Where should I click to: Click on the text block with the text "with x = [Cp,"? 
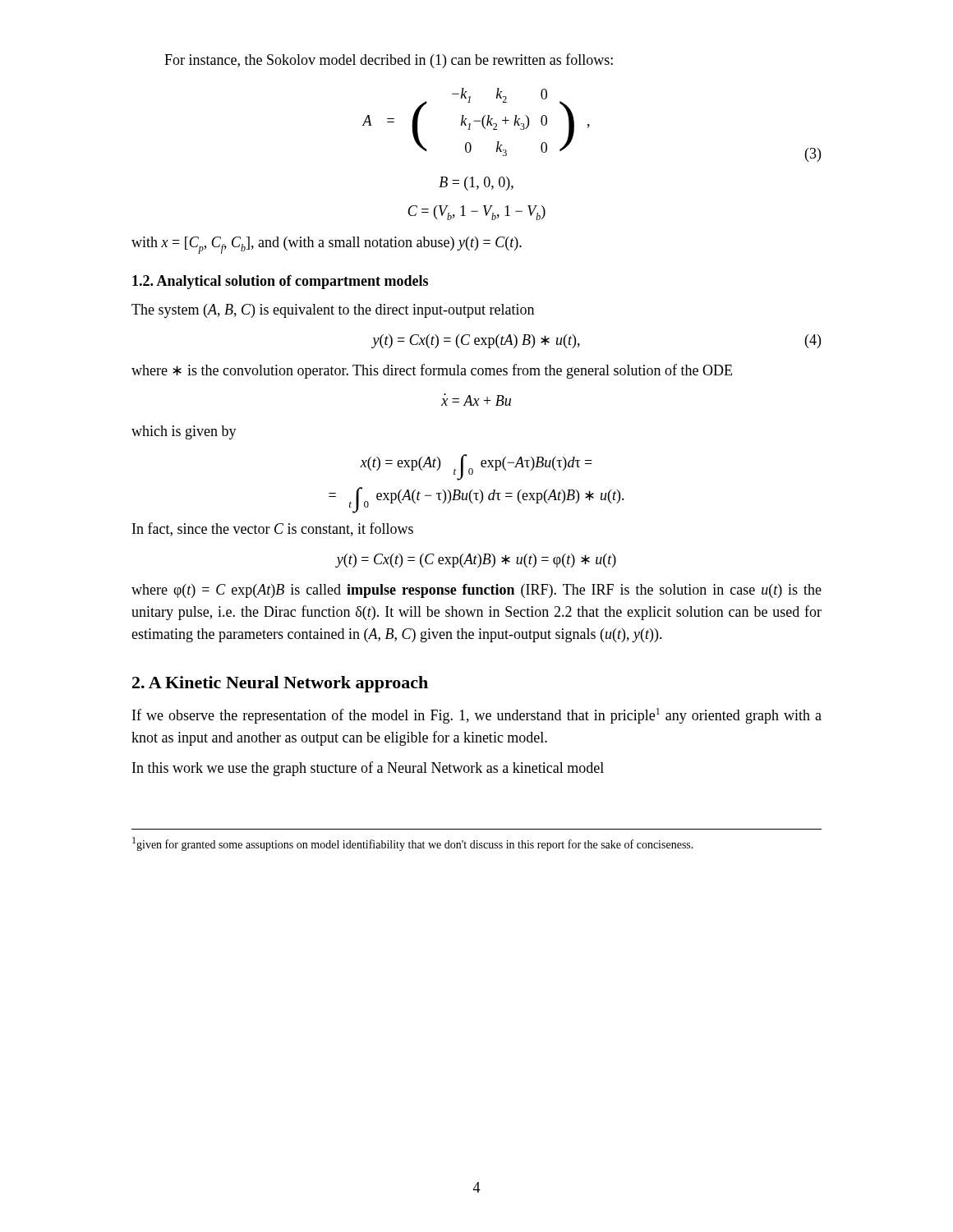(476, 244)
